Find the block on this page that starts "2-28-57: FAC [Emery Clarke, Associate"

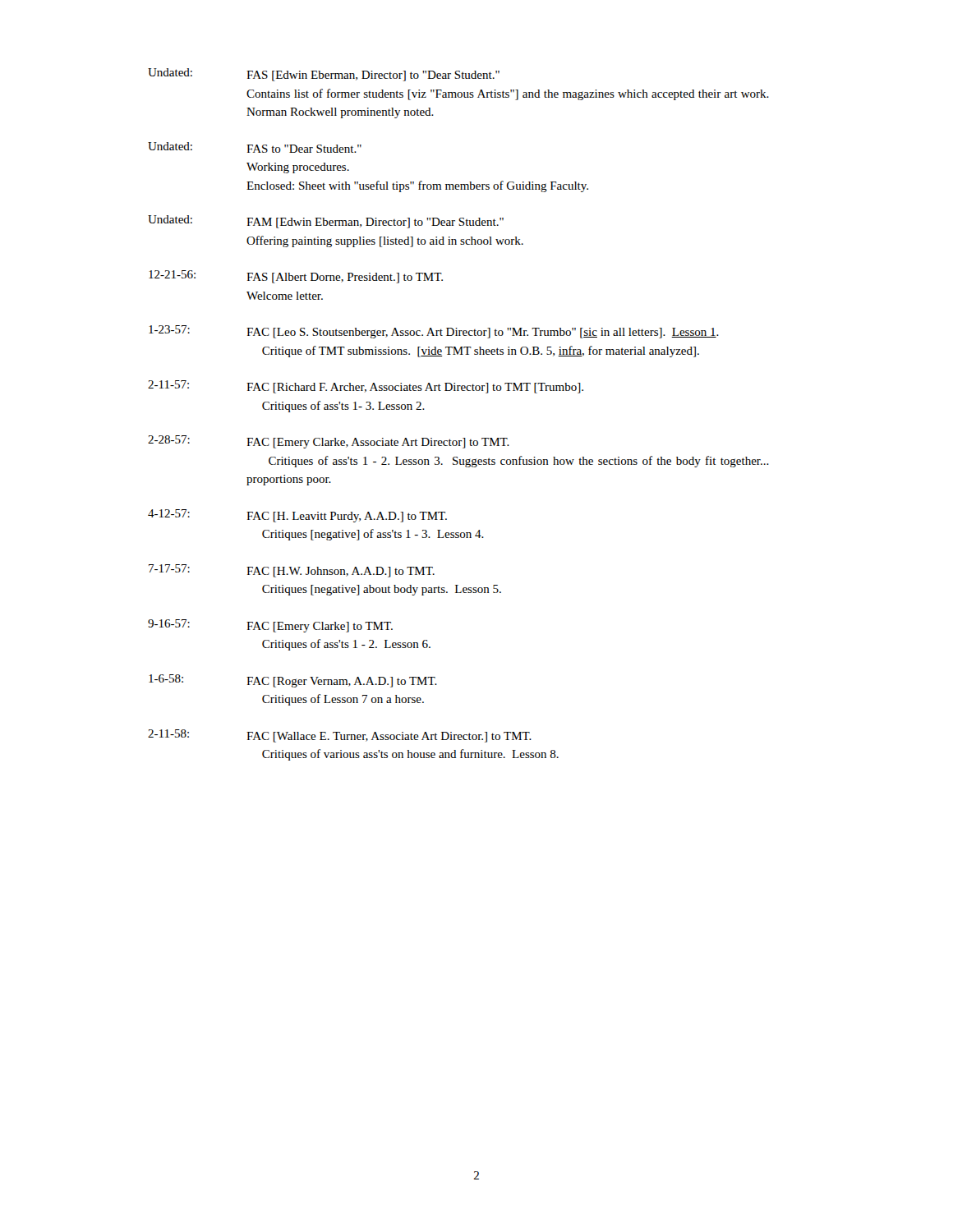pos(460,461)
